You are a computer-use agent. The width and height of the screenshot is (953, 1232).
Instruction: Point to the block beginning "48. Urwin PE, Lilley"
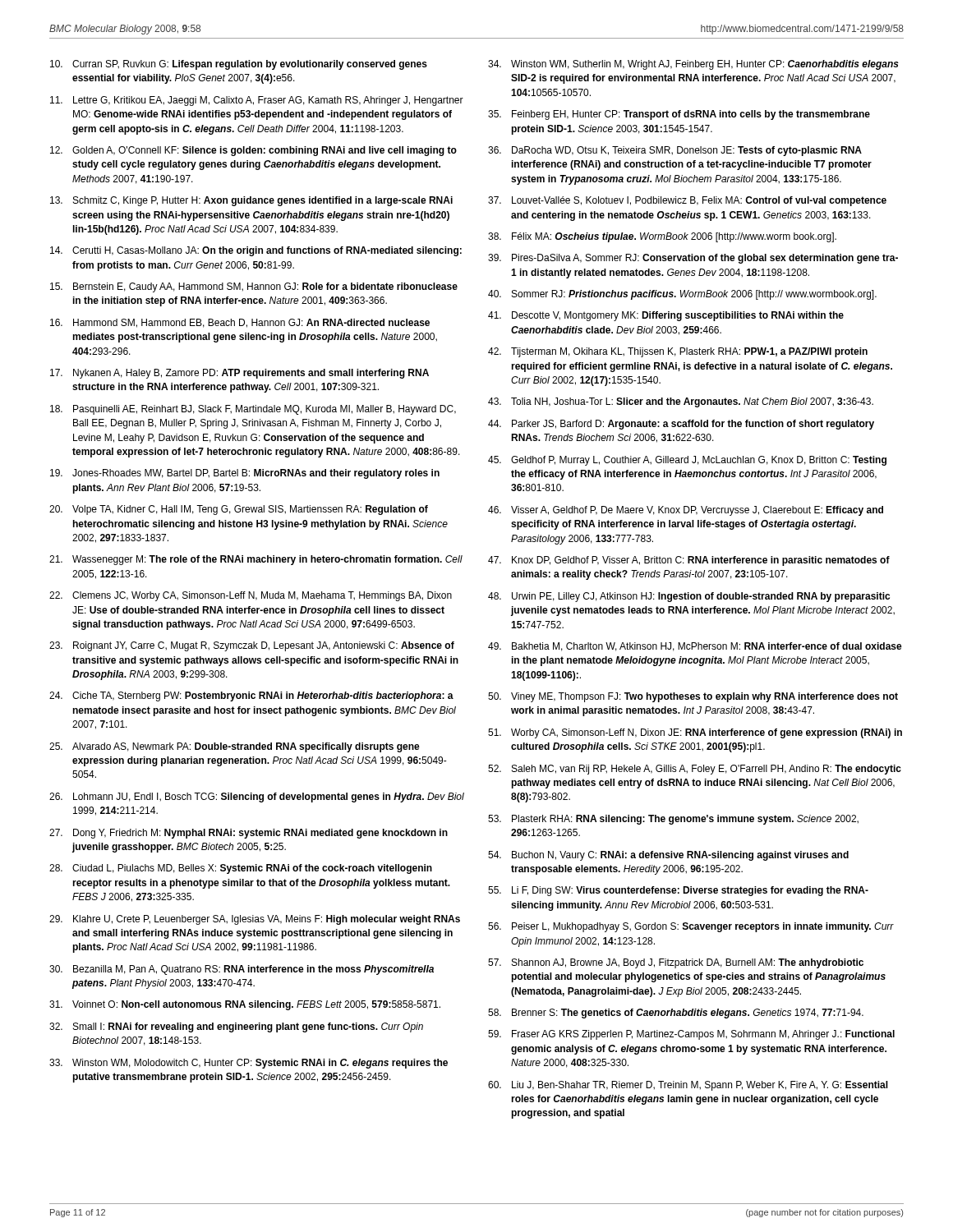tap(696, 611)
